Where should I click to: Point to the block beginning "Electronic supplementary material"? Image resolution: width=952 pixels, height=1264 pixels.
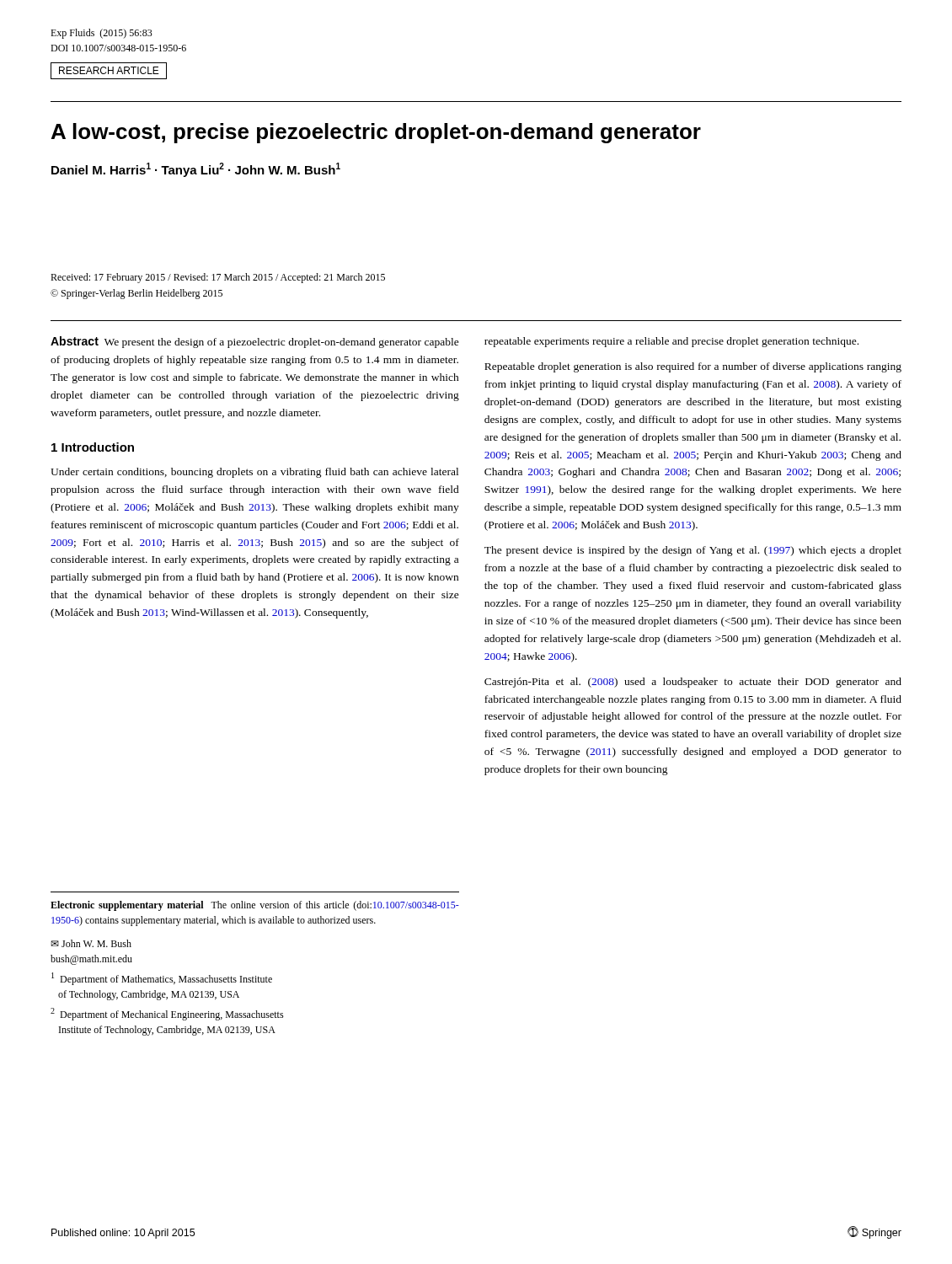pos(255,913)
